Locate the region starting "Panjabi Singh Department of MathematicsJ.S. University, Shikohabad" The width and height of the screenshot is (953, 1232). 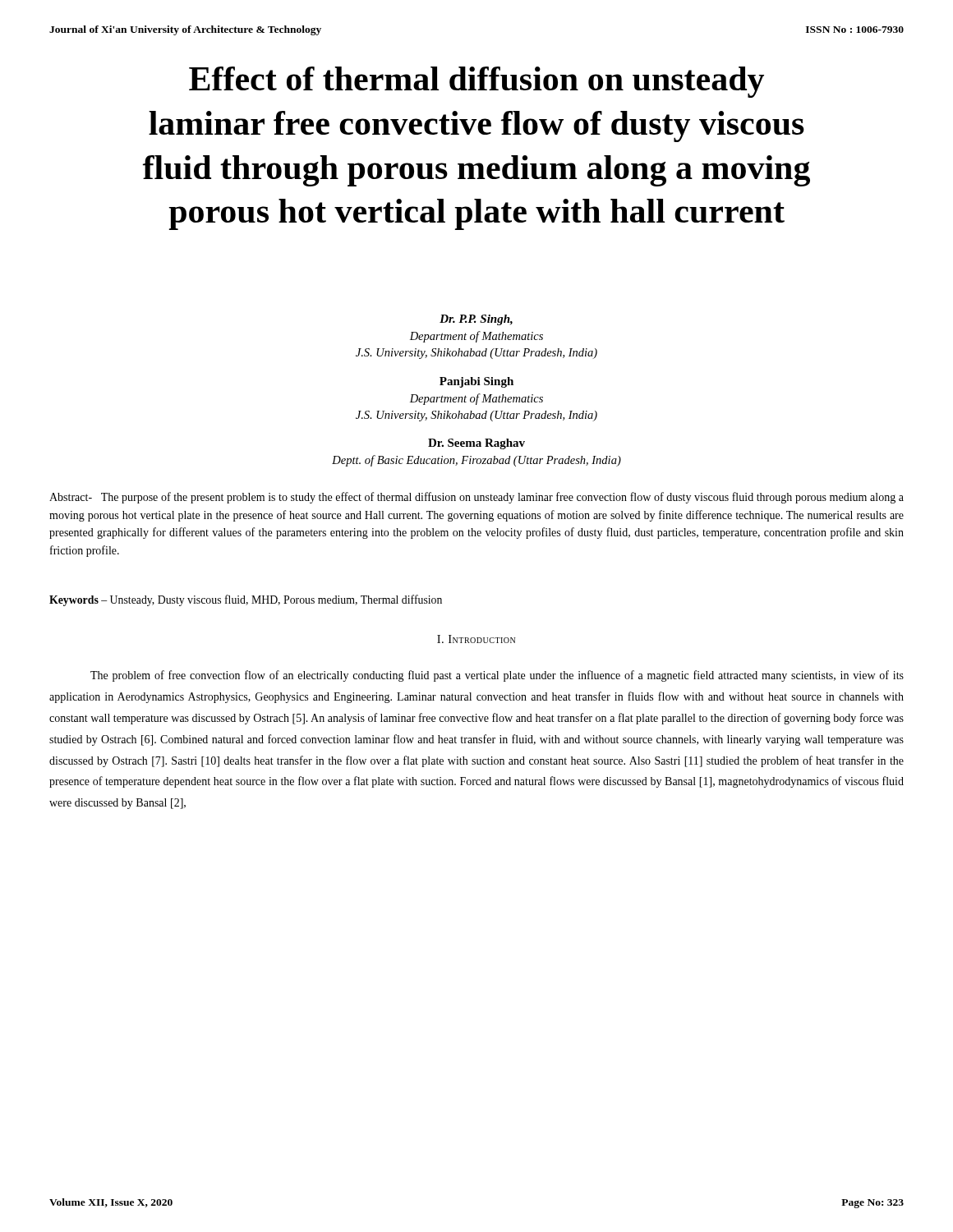pos(476,399)
